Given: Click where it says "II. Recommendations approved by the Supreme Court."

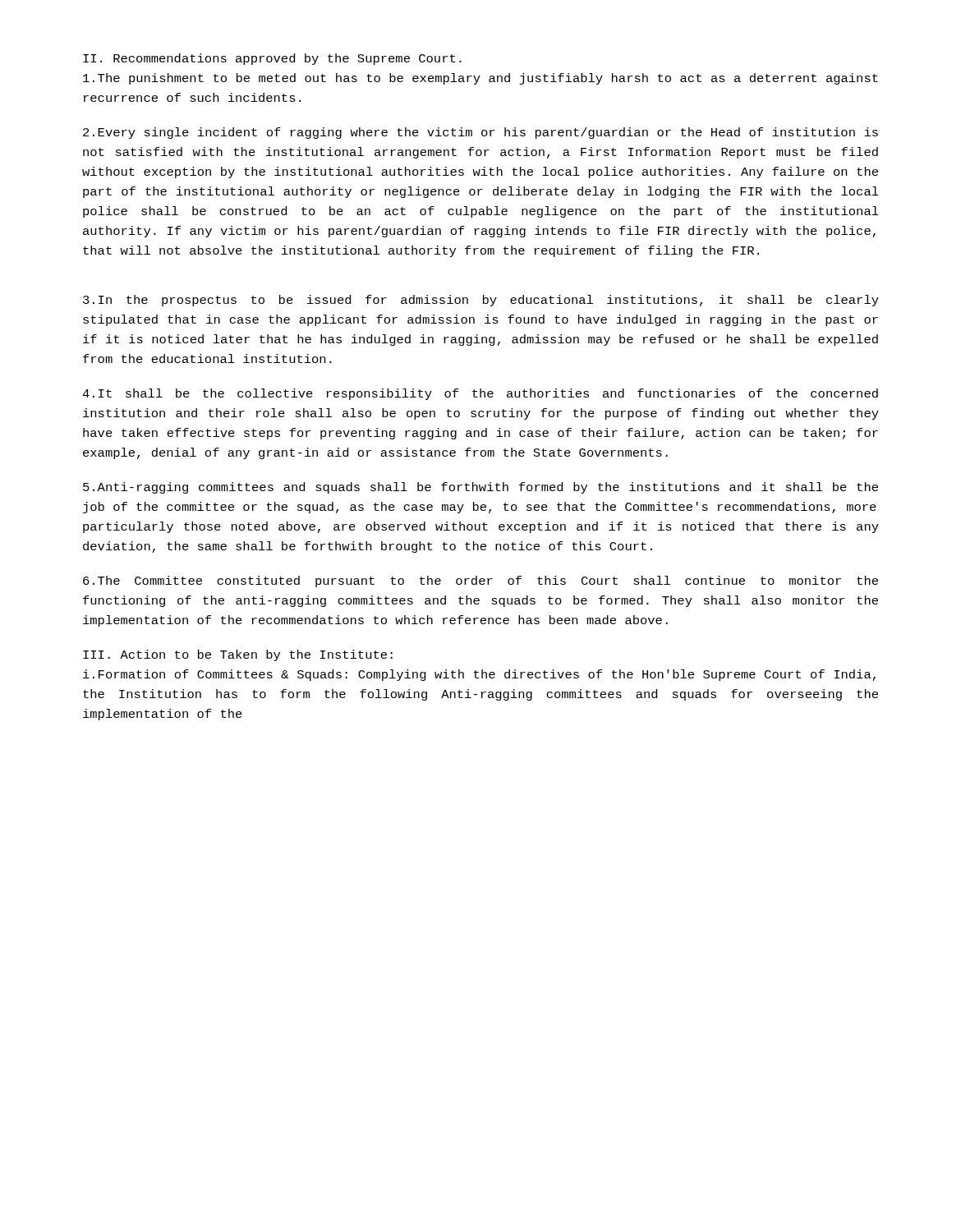Looking at the screenshot, I should pyautogui.click(x=273, y=59).
